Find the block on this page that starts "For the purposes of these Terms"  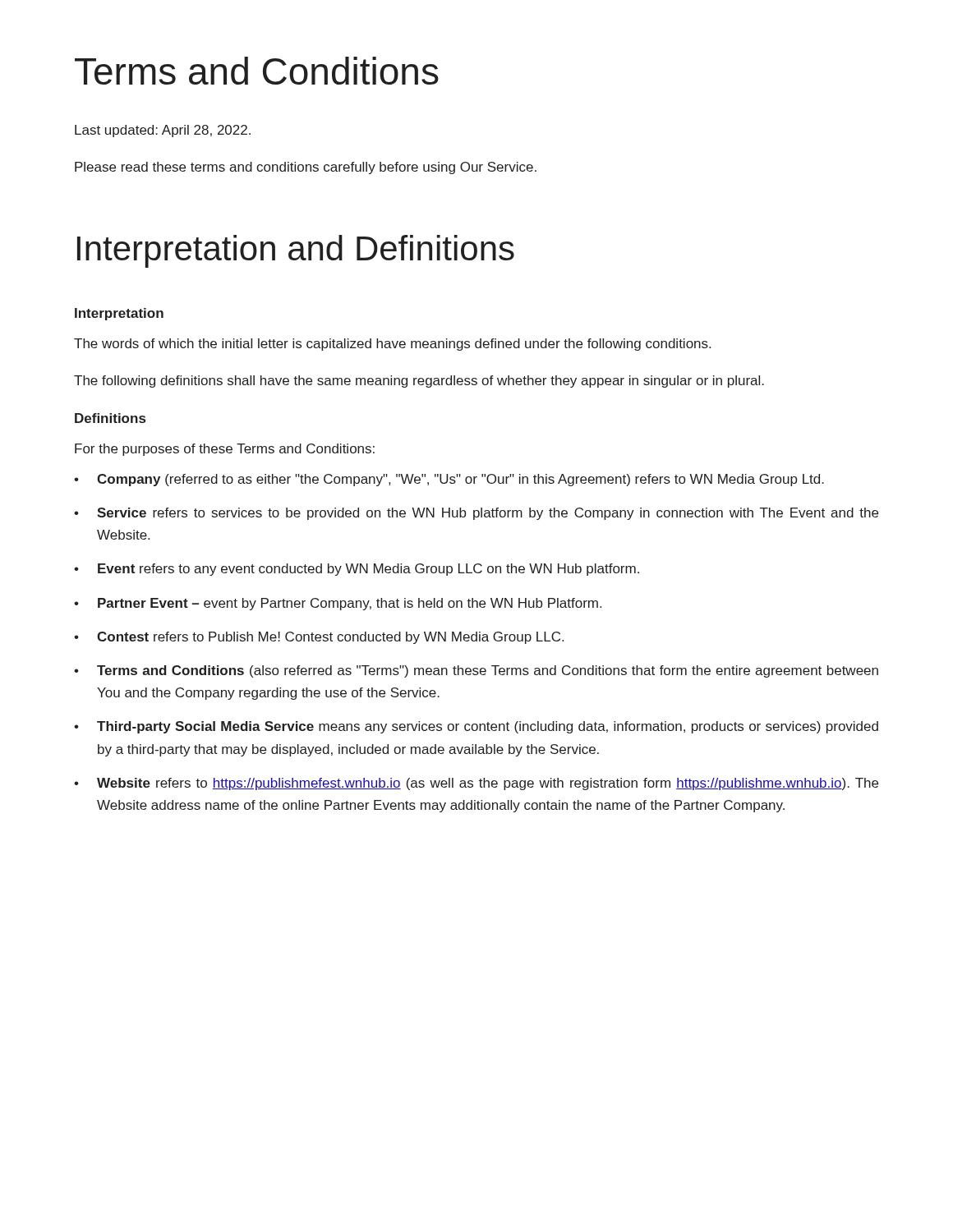225,450
